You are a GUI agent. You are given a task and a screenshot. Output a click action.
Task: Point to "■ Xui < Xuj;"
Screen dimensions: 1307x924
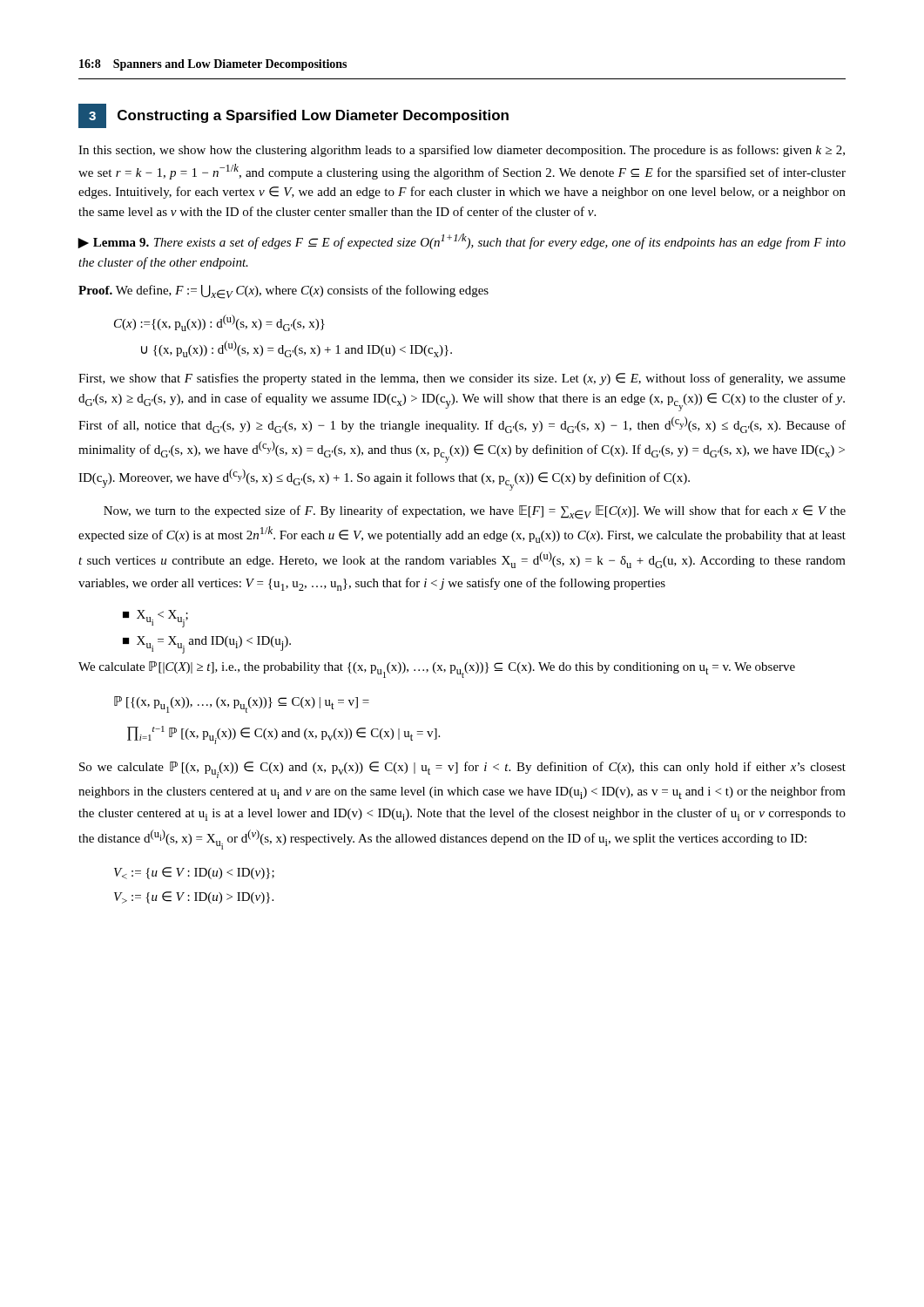point(155,617)
